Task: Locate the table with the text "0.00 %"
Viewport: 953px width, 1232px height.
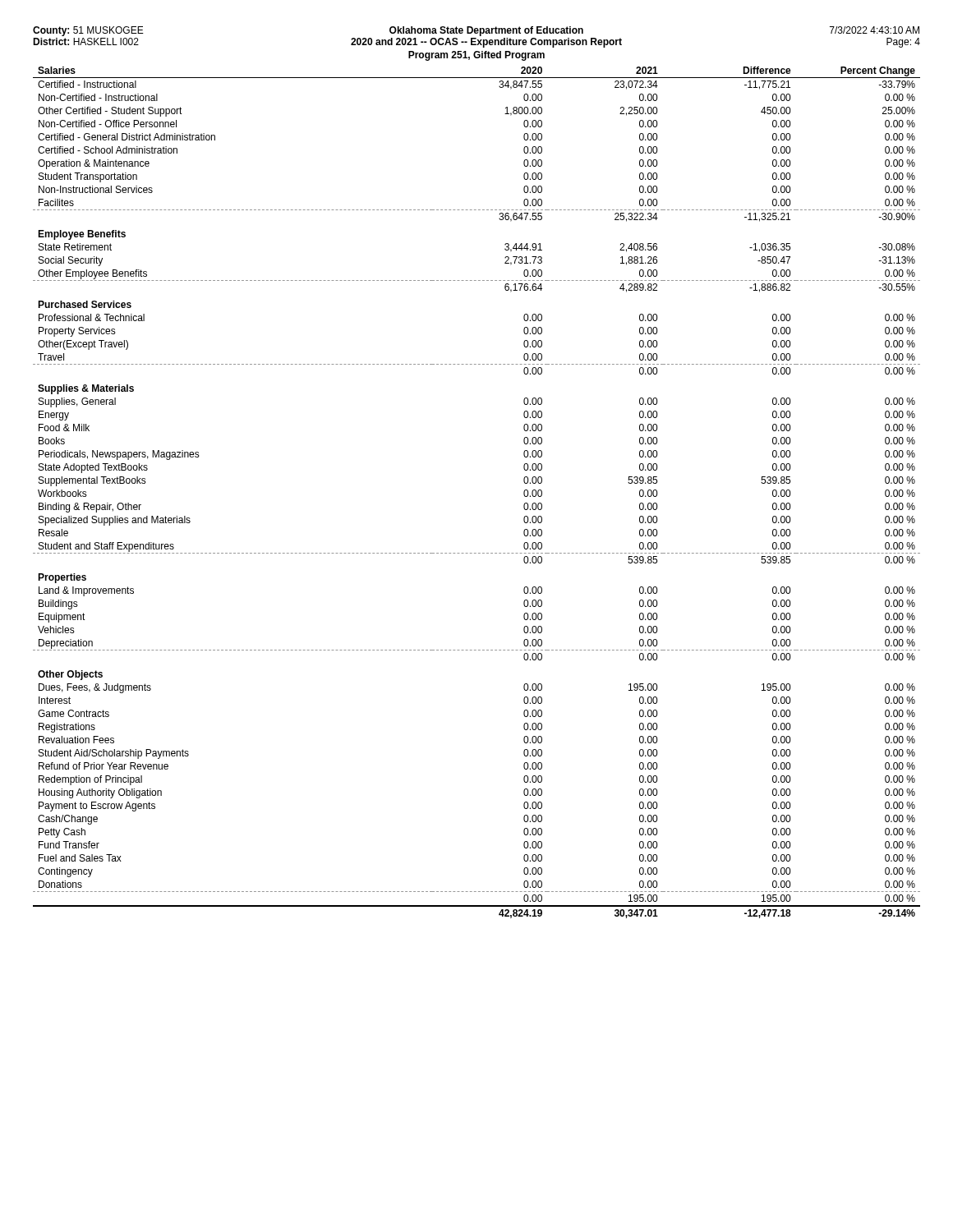Action: click(x=476, y=492)
